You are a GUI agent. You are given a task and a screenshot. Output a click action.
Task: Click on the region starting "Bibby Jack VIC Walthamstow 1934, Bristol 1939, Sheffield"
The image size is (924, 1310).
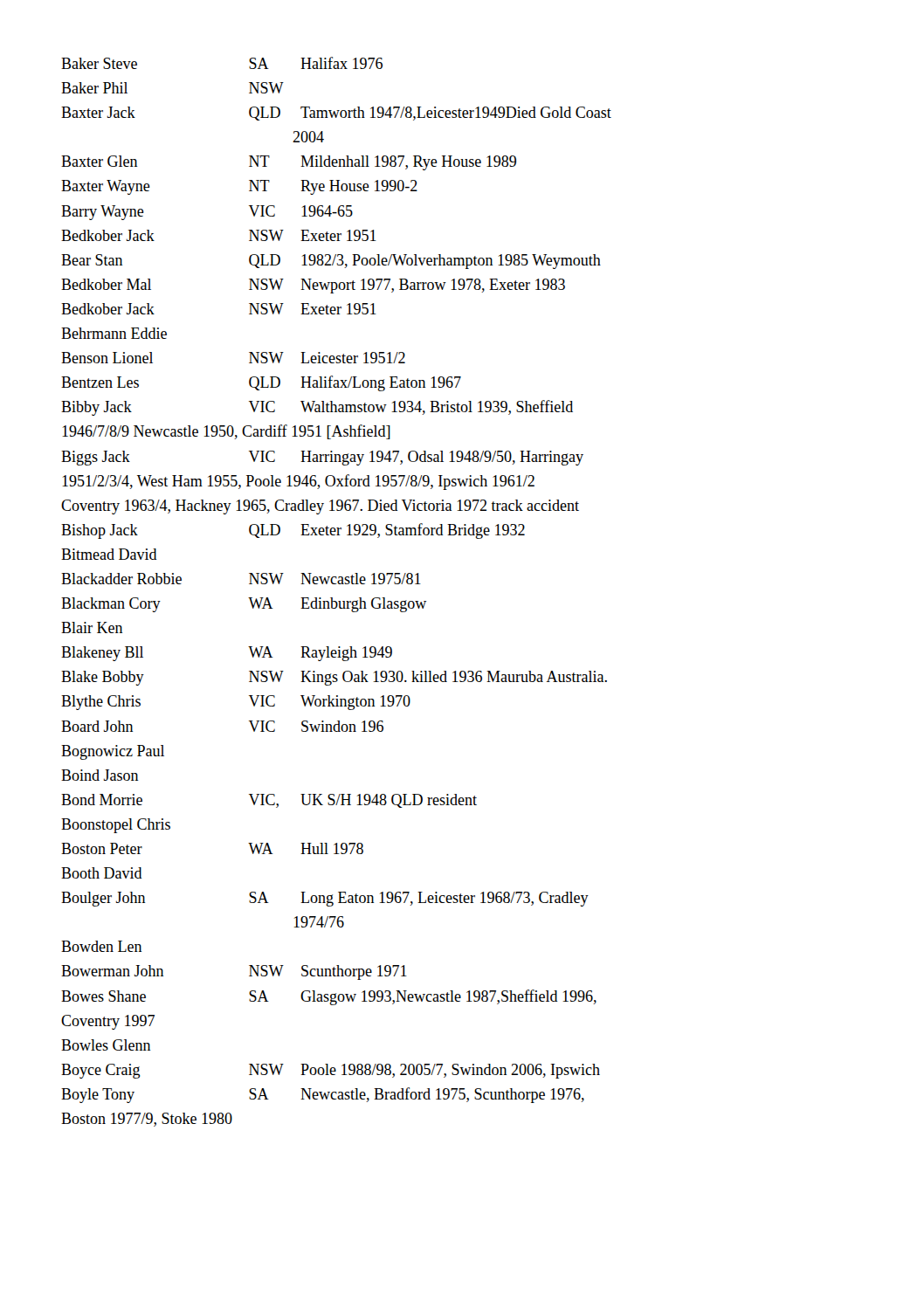pyautogui.click(x=447, y=407)
